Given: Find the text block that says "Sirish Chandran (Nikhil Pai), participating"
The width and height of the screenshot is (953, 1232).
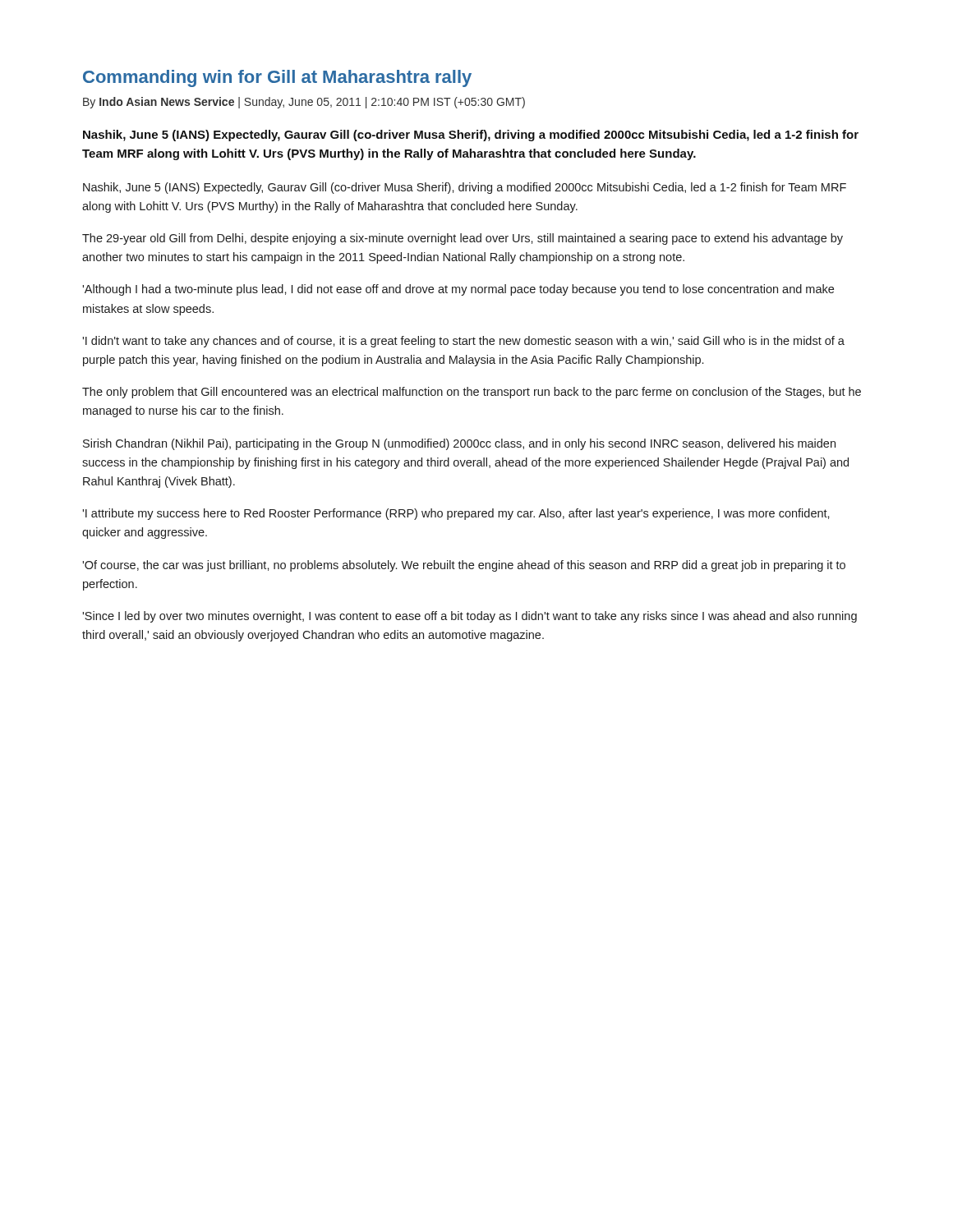Looking at the screenshot, I should point(476,463).
